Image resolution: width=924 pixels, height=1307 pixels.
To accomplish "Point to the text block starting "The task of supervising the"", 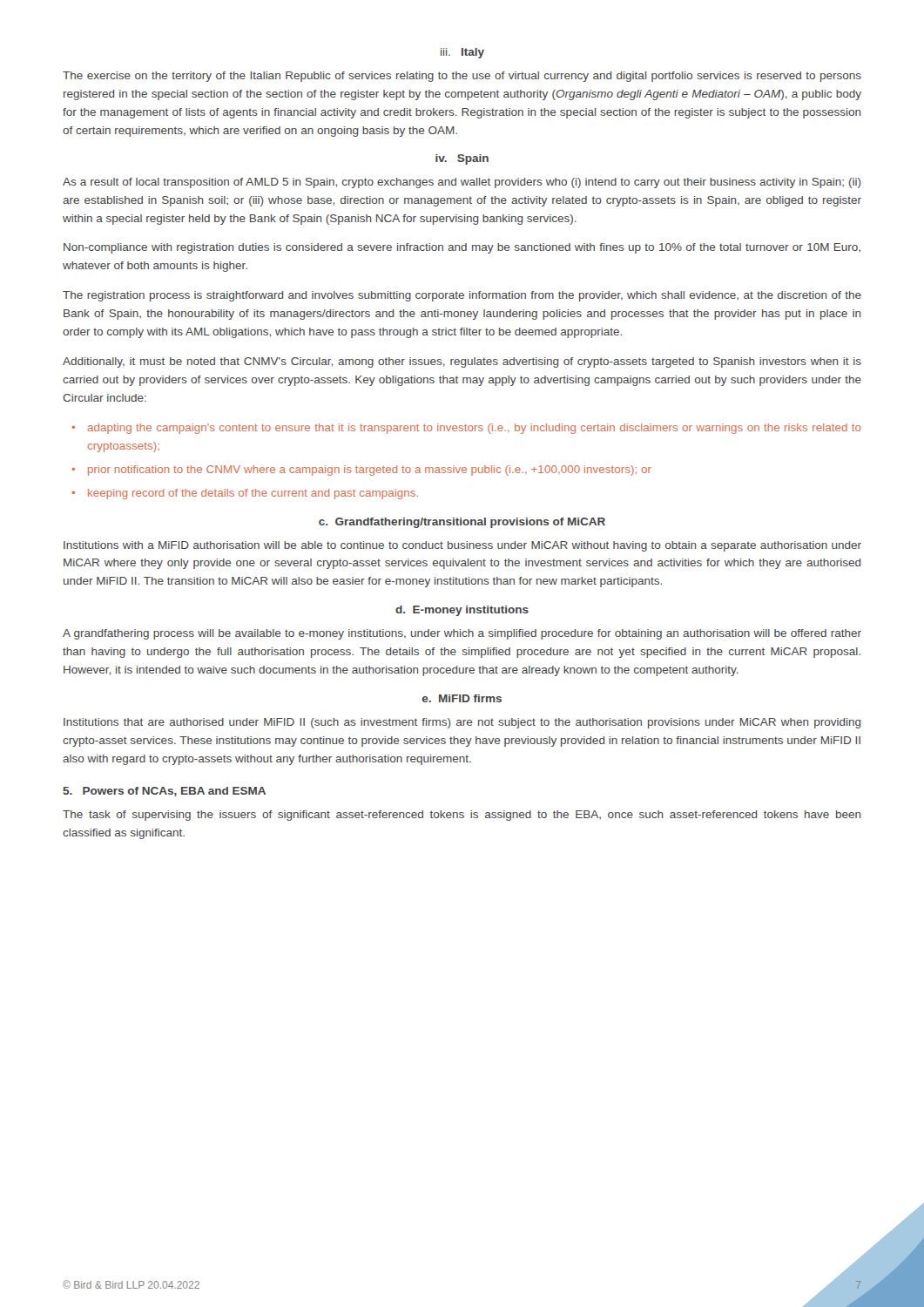I will pyautogui.click(x=462, y=823).
